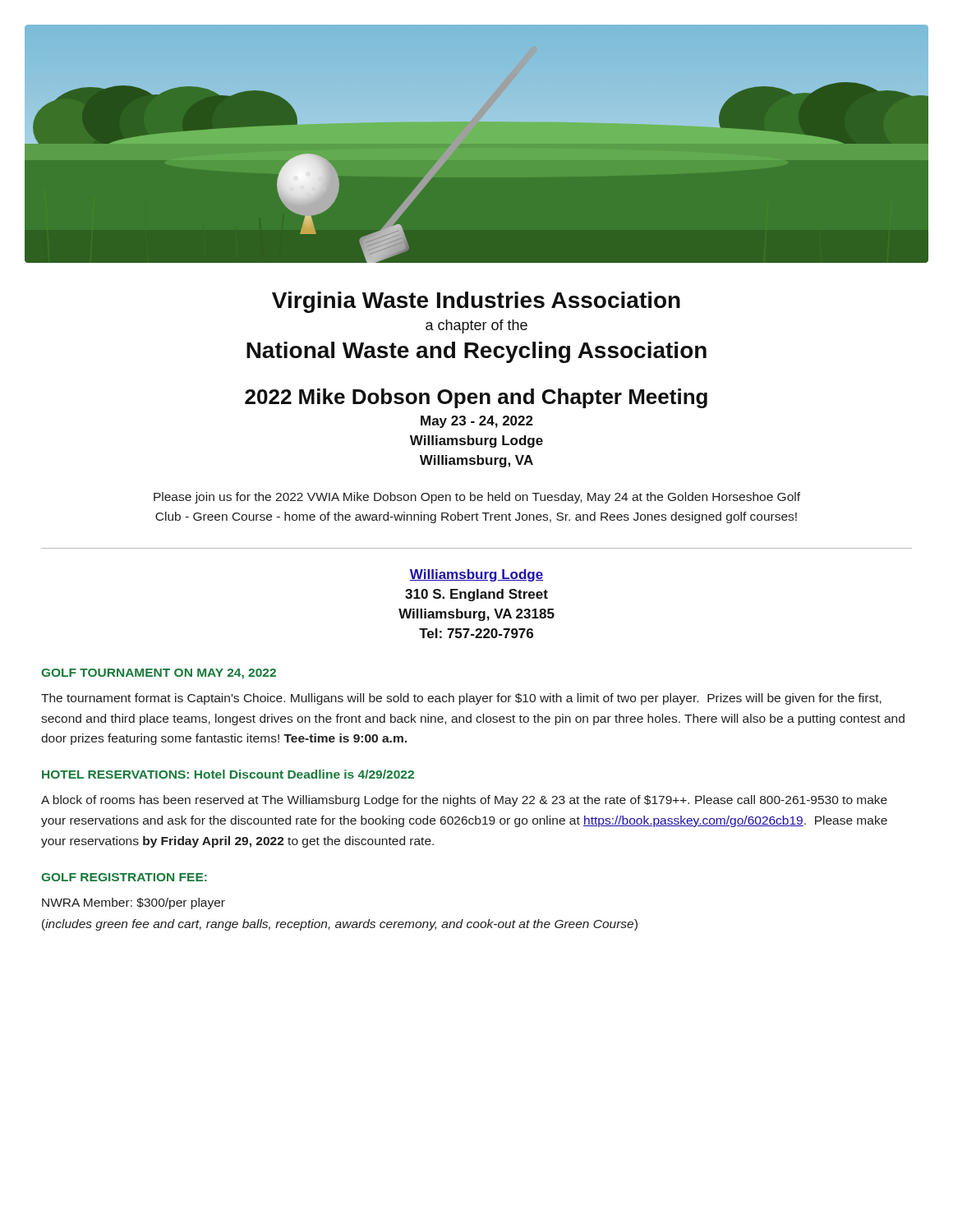Locate the block of text that opens with "(includes green fee and cart, range balls,"
Image resolution: width=953 pixels, height=1232 pixels.
click(340, 924)
